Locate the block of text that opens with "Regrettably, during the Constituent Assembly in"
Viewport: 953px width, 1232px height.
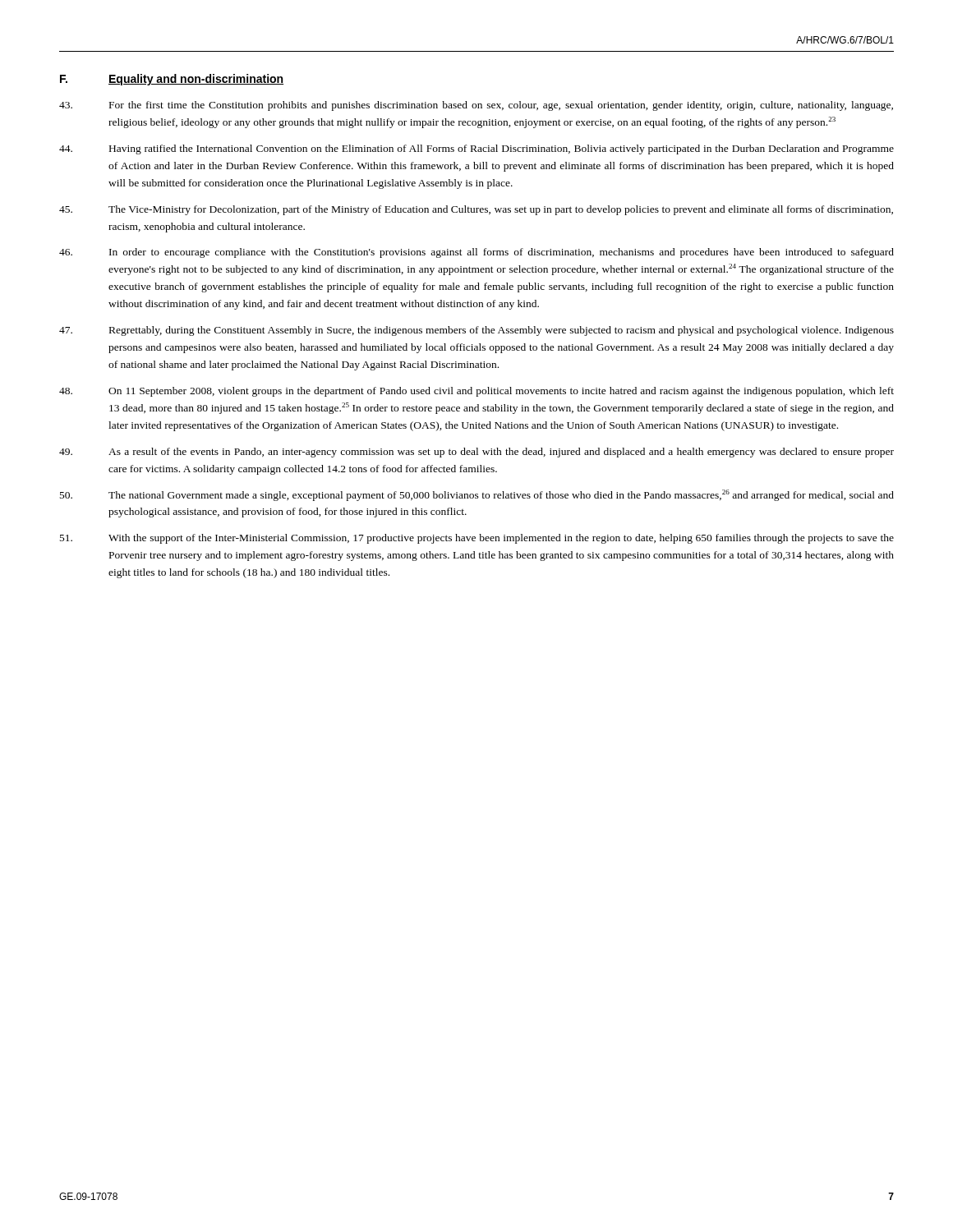coord(476,348)
